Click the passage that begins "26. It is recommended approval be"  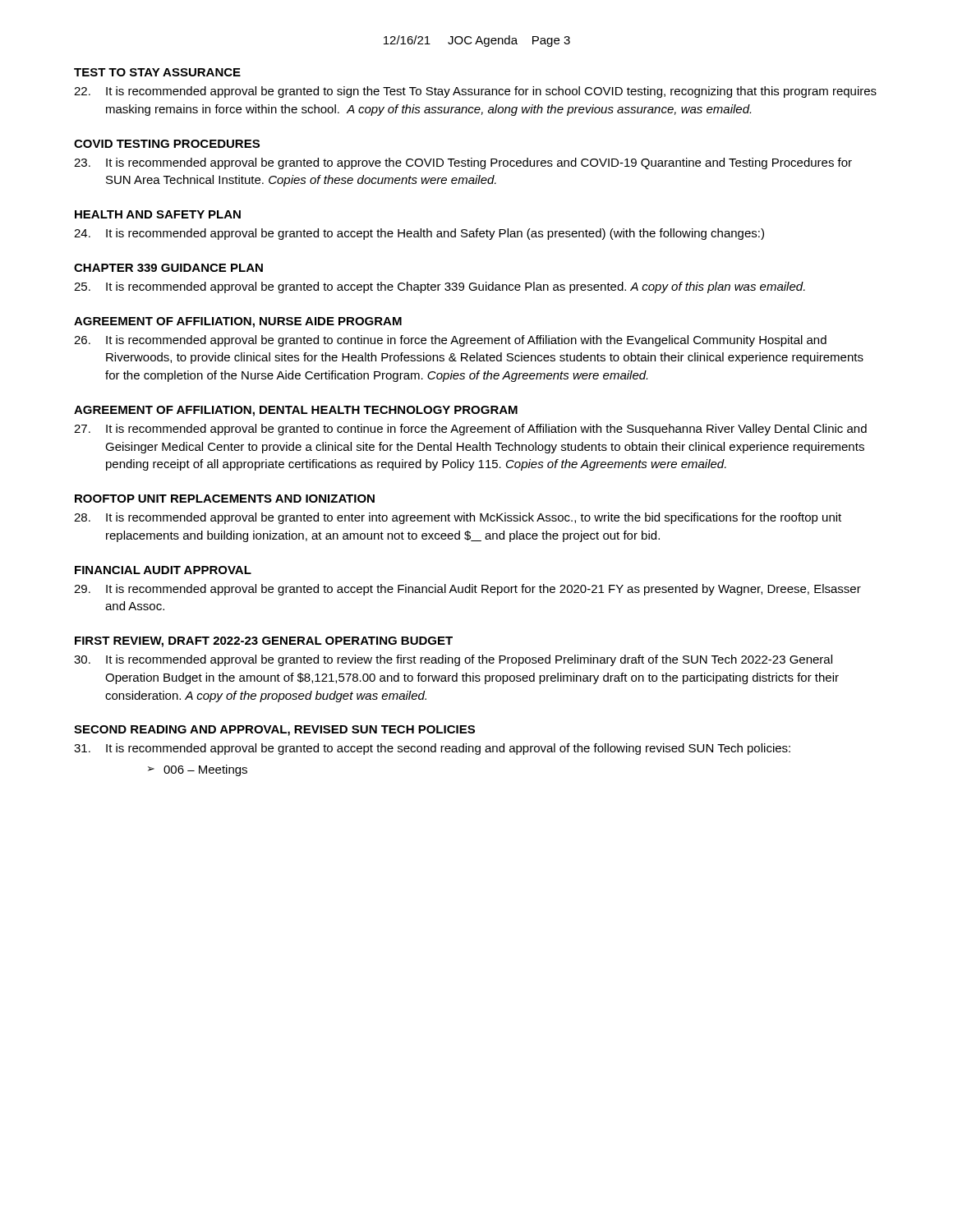click(x=476, y=357)
